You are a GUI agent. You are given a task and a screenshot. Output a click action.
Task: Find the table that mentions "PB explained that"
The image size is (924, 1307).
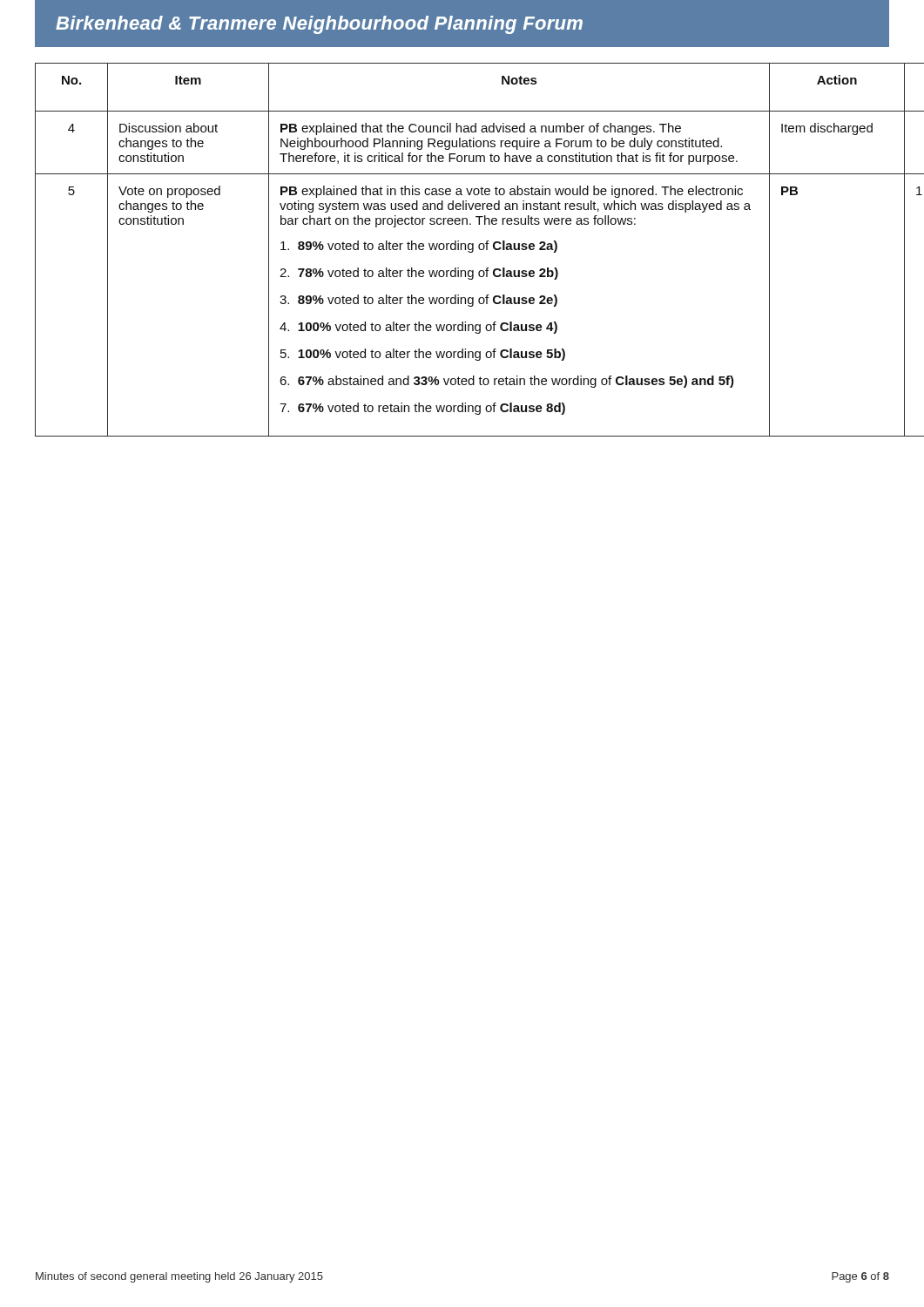click(x=462, y=250)
